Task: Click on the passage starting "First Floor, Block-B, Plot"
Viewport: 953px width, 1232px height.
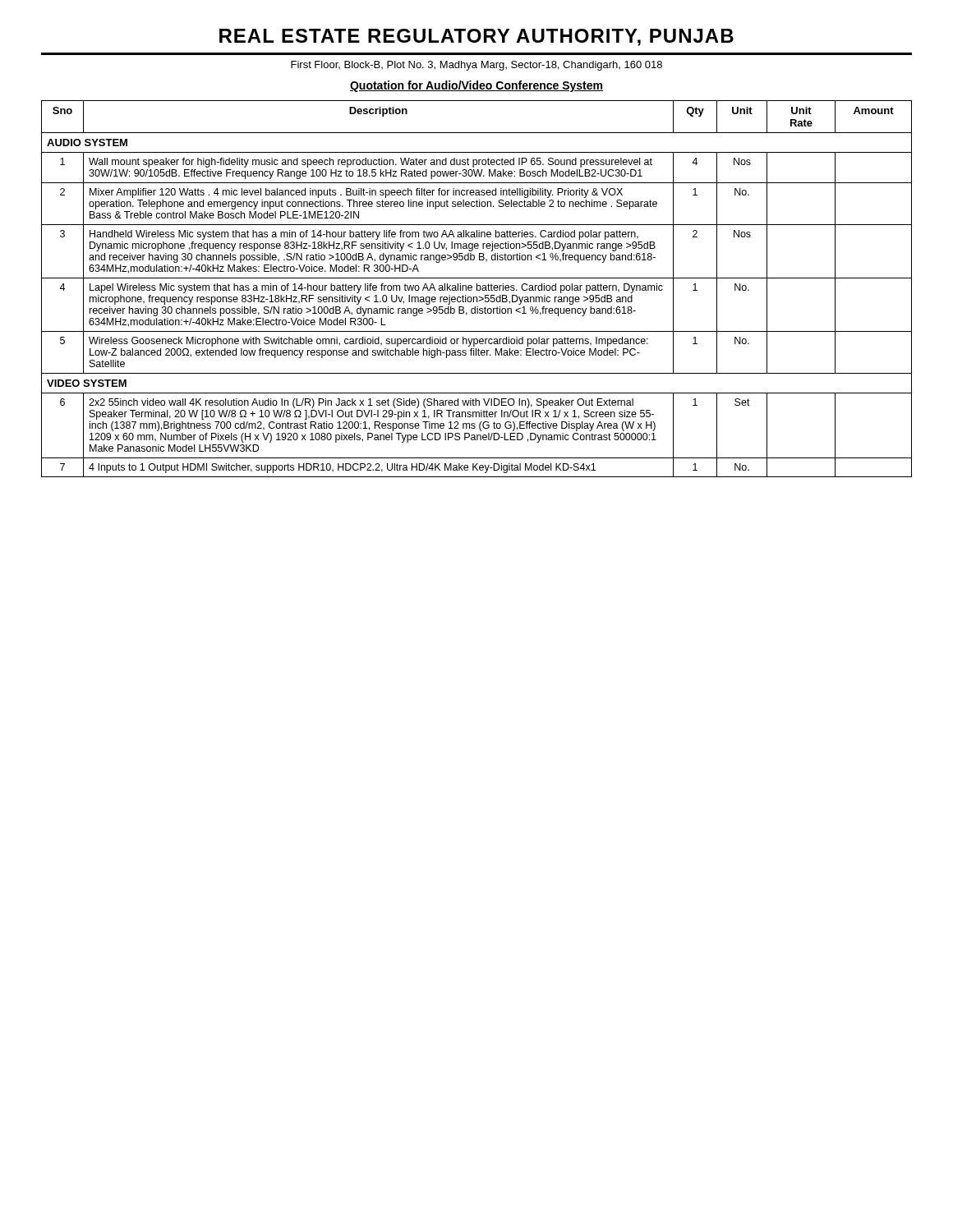Action: click(476, 64)
